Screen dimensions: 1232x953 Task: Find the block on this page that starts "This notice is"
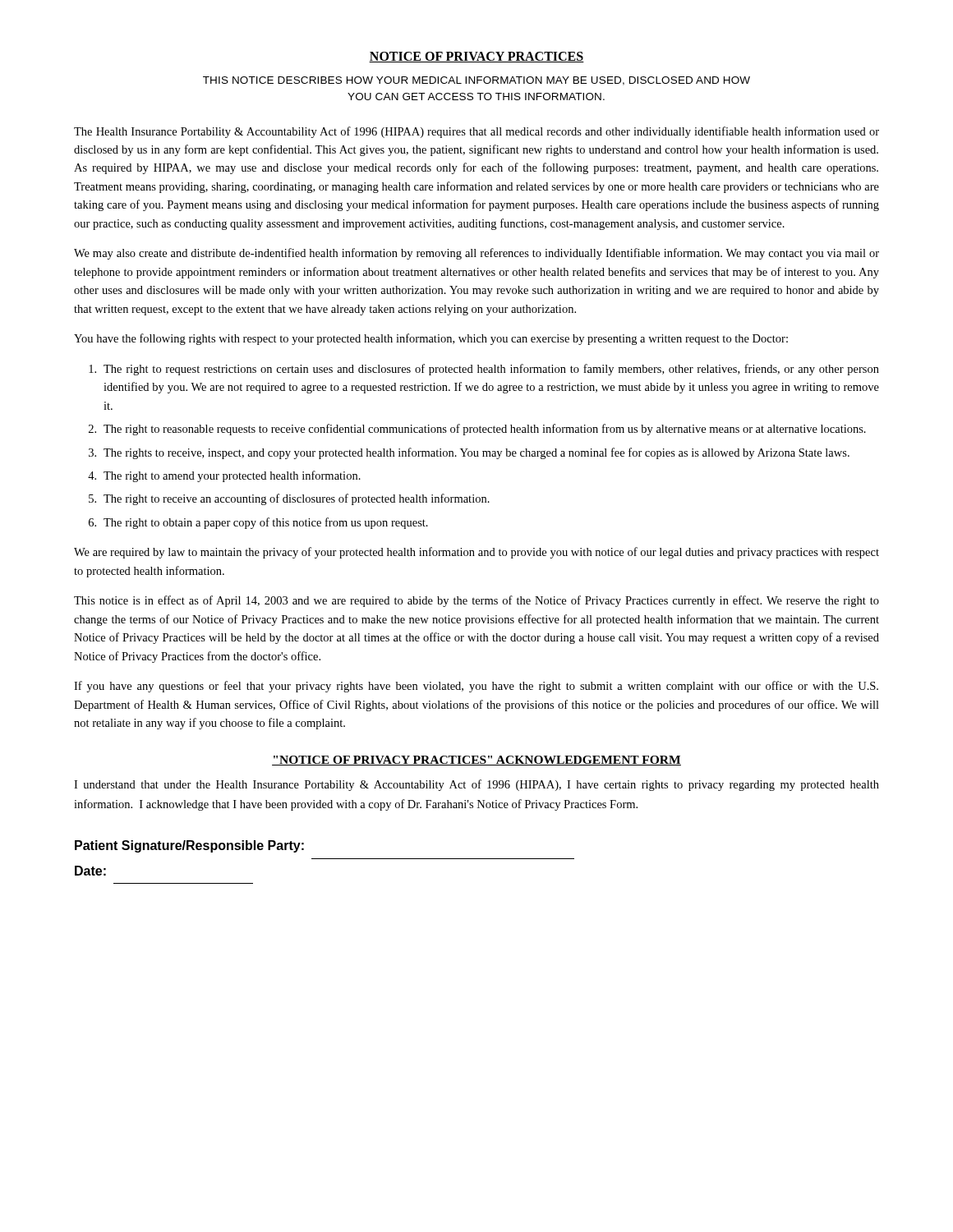(x=476, y=628)
